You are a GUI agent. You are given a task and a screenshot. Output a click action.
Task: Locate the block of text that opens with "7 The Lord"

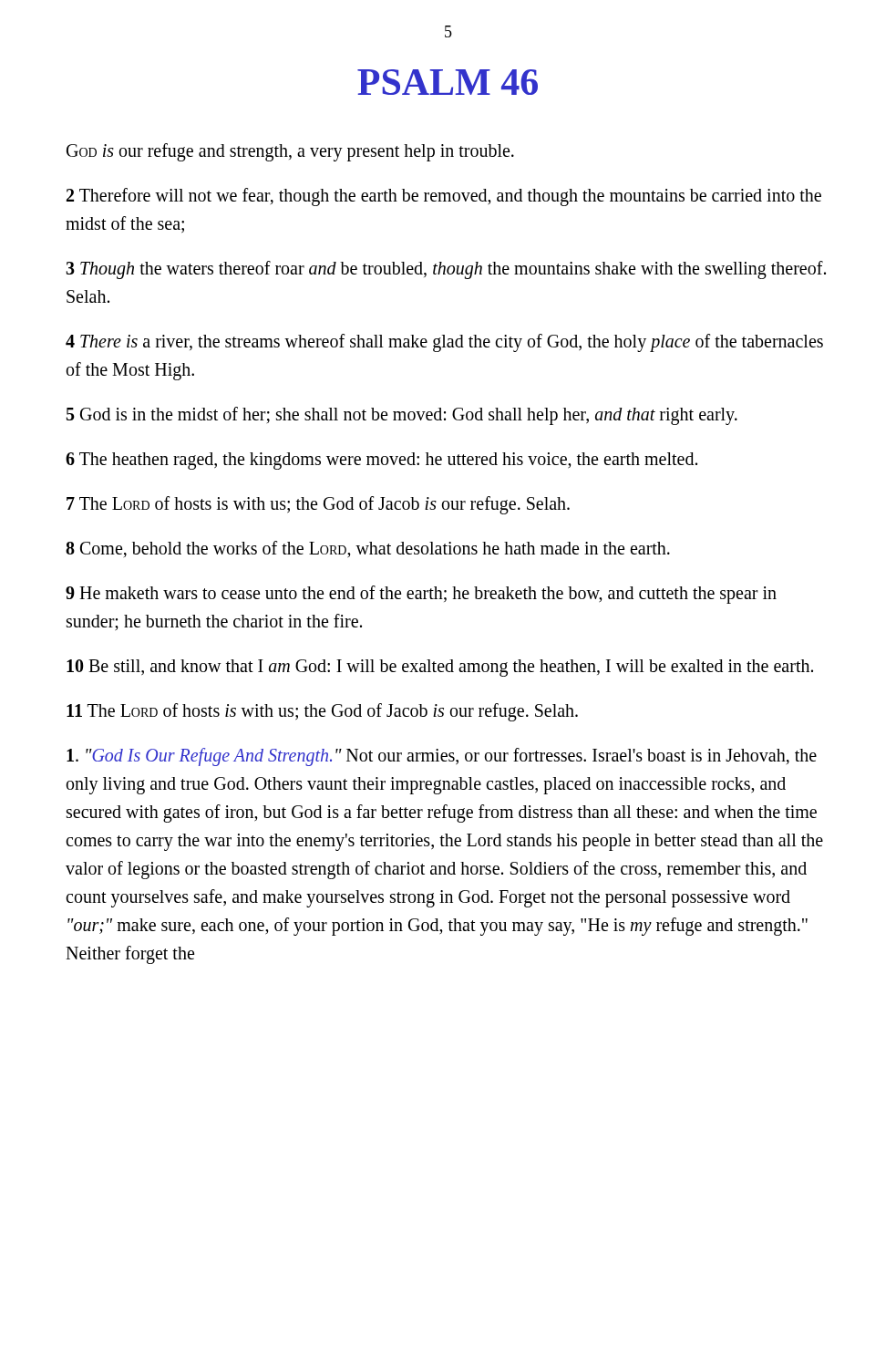click(x=318, y=503)
